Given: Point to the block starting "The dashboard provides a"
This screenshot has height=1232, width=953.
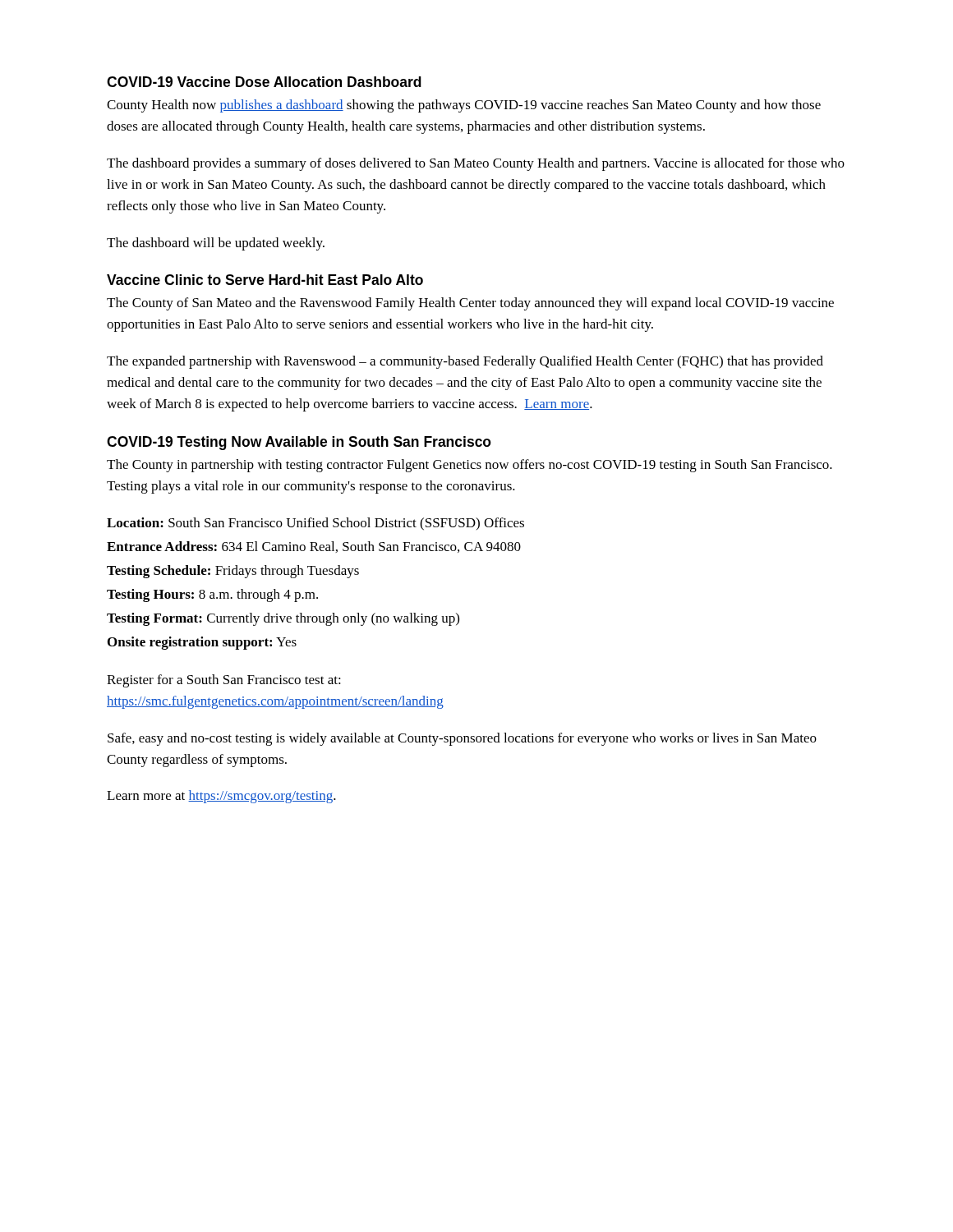Looking at the screenshot, I should coord(476,184).
